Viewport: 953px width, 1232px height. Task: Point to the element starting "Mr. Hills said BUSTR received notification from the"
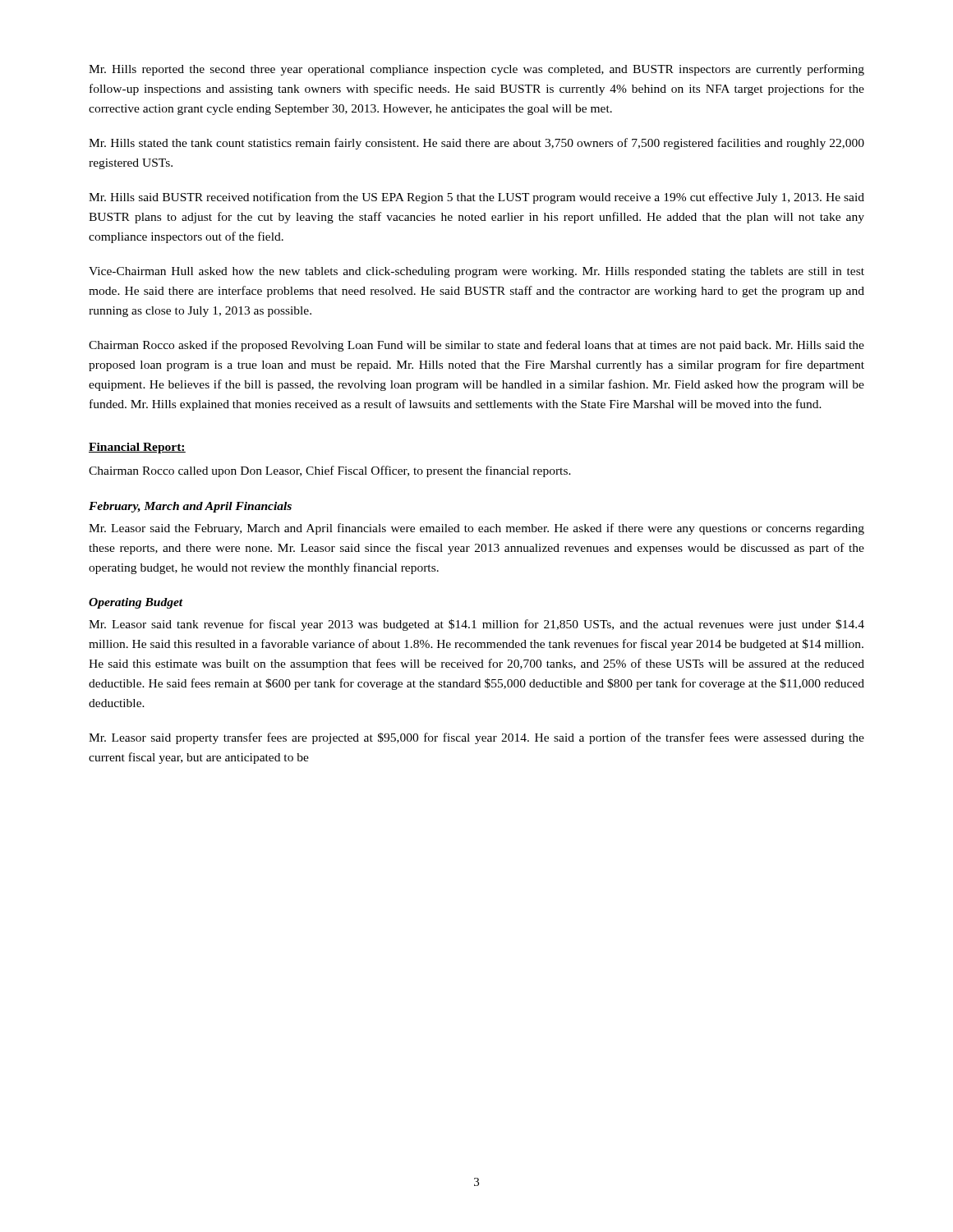coord(476,217)
